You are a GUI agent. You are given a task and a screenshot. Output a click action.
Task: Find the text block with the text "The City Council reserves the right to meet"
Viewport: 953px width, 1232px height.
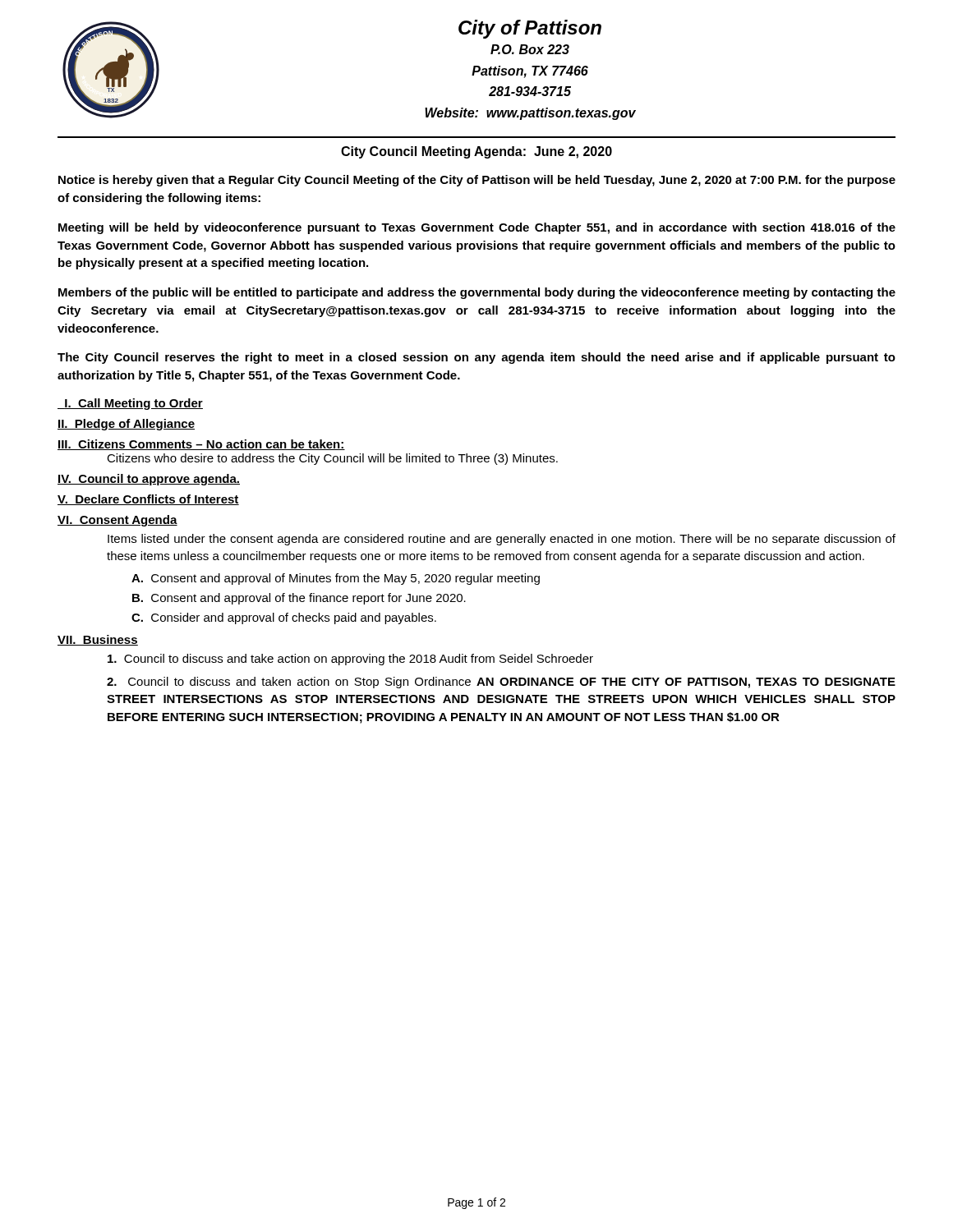pos(476,366)
